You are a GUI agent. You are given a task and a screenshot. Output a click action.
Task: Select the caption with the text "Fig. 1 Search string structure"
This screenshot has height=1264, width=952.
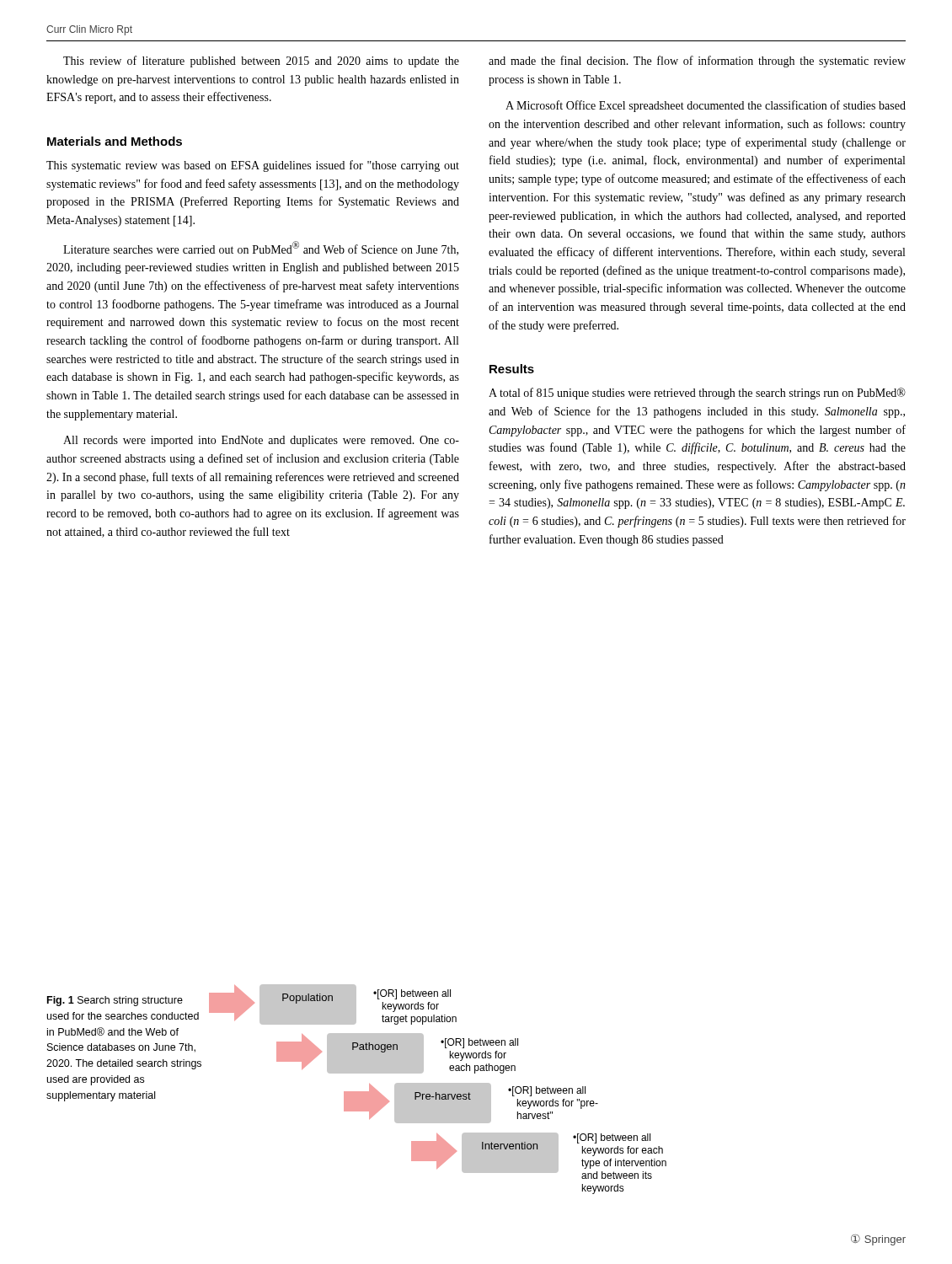tap(124, 1048)
